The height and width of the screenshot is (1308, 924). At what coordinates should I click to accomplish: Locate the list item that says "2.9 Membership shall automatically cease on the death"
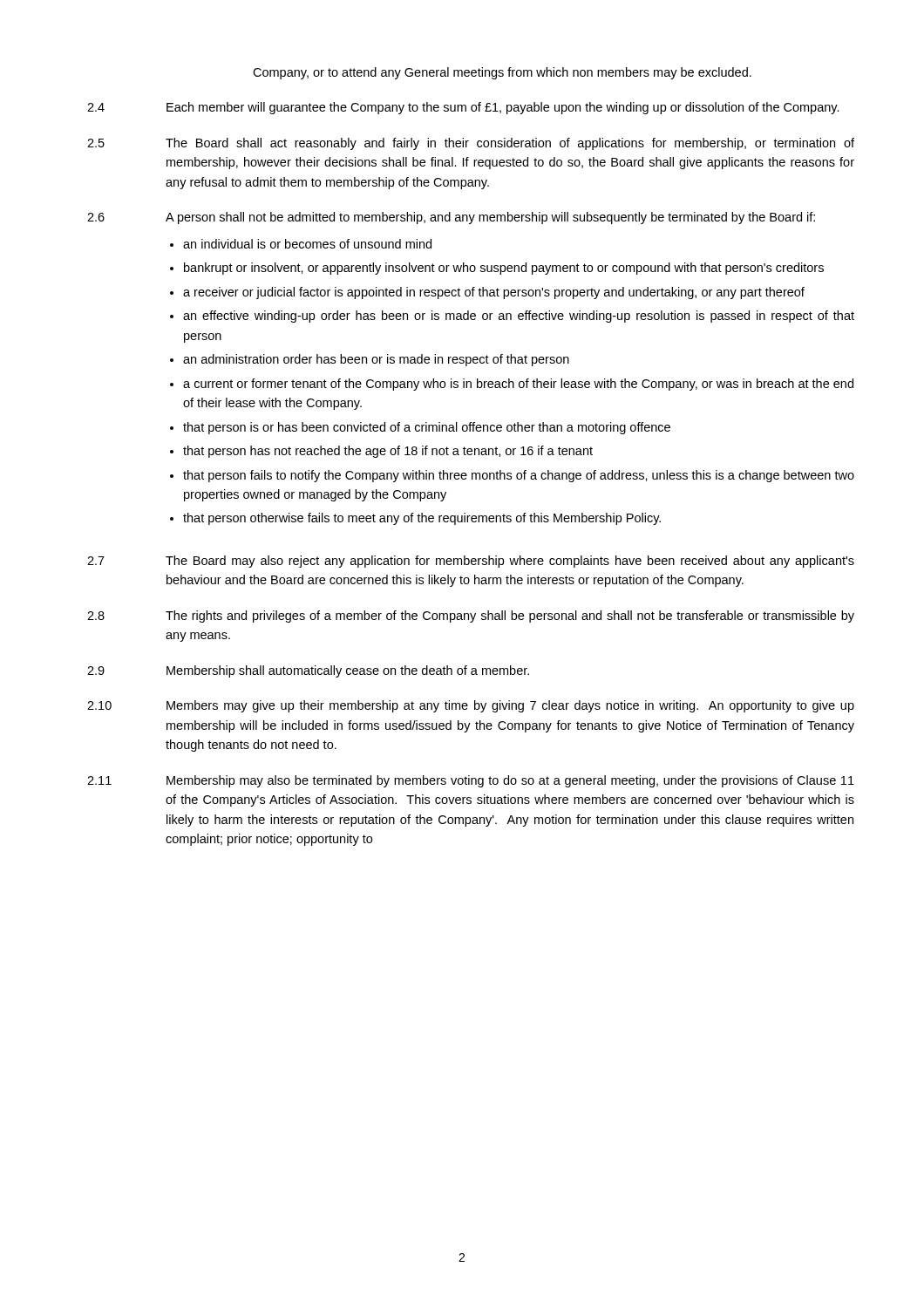pyautogui.click(x=471, y=671)
